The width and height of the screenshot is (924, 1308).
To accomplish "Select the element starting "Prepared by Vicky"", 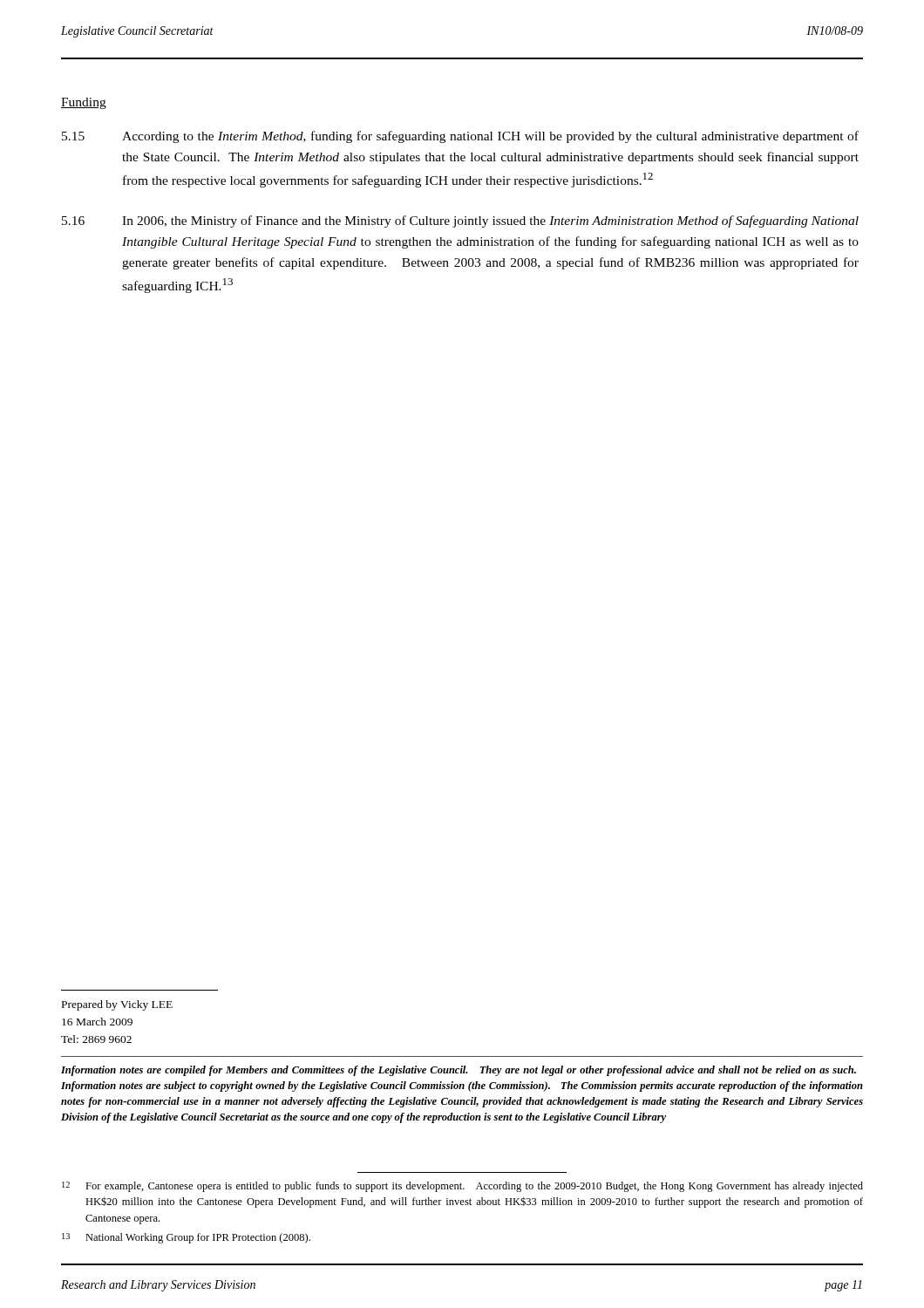I will [117, 1022].
